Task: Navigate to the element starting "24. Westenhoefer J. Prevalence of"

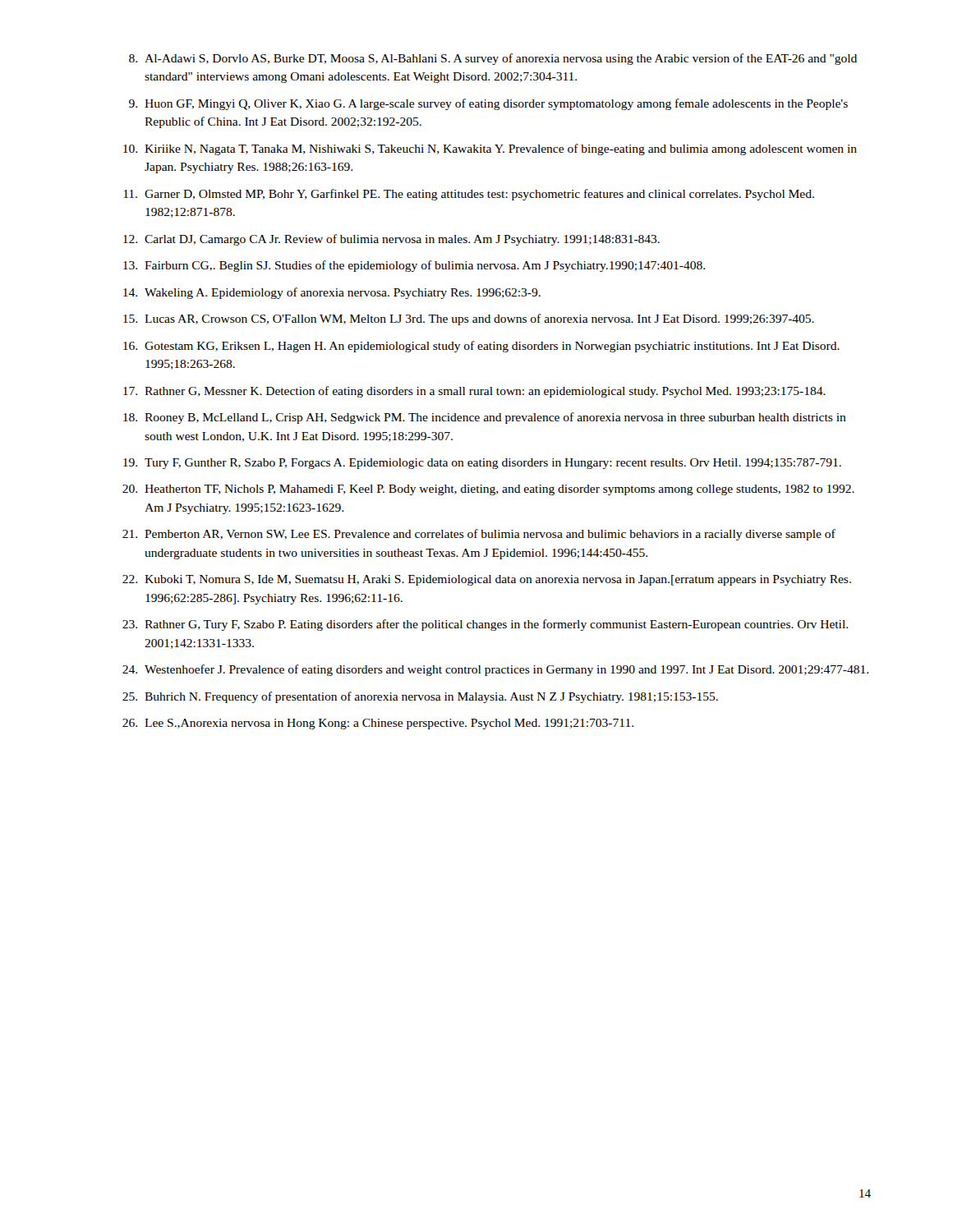Action: (x=489, y=670)
